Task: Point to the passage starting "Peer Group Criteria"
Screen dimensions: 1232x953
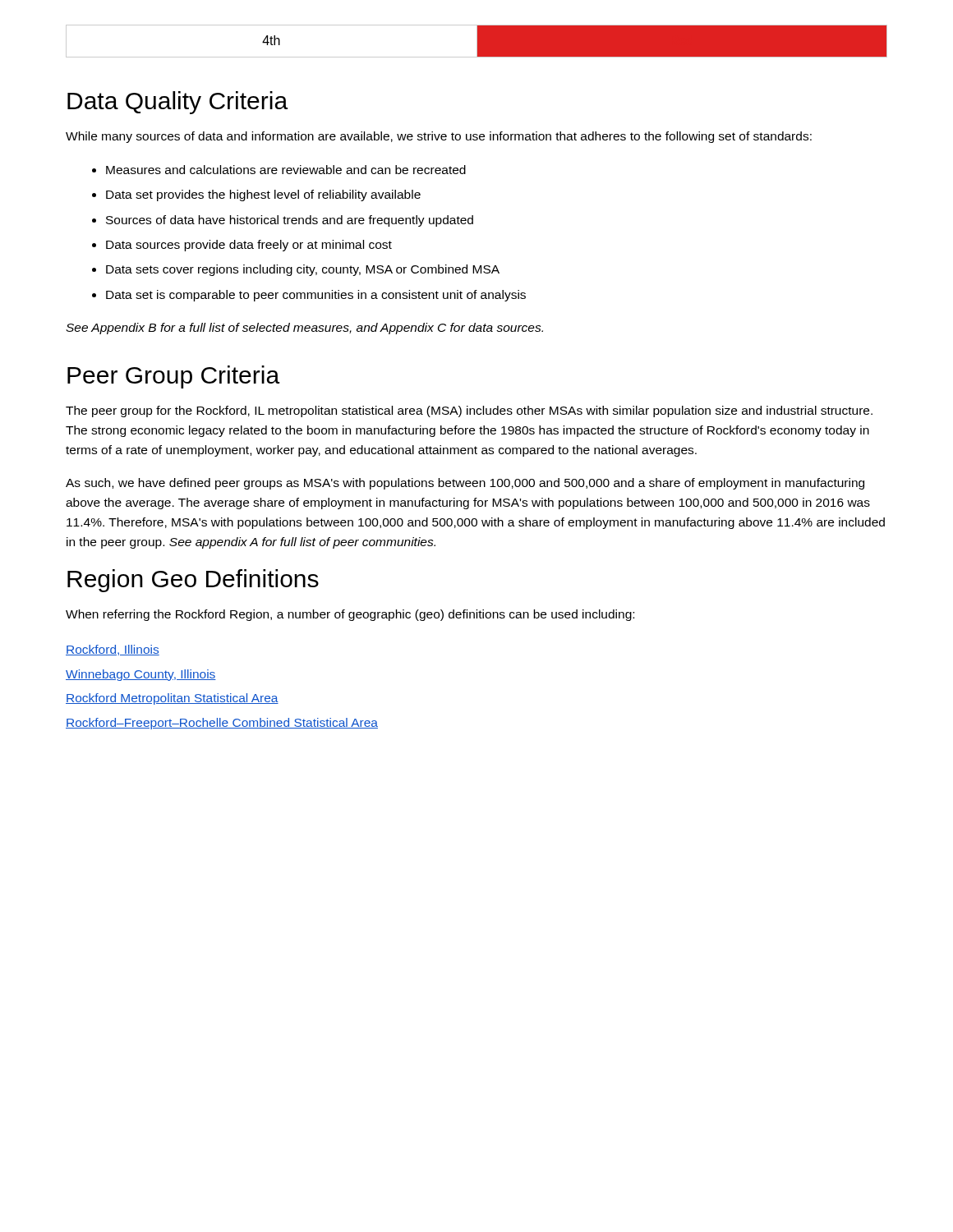Action: tap(173, 377)
